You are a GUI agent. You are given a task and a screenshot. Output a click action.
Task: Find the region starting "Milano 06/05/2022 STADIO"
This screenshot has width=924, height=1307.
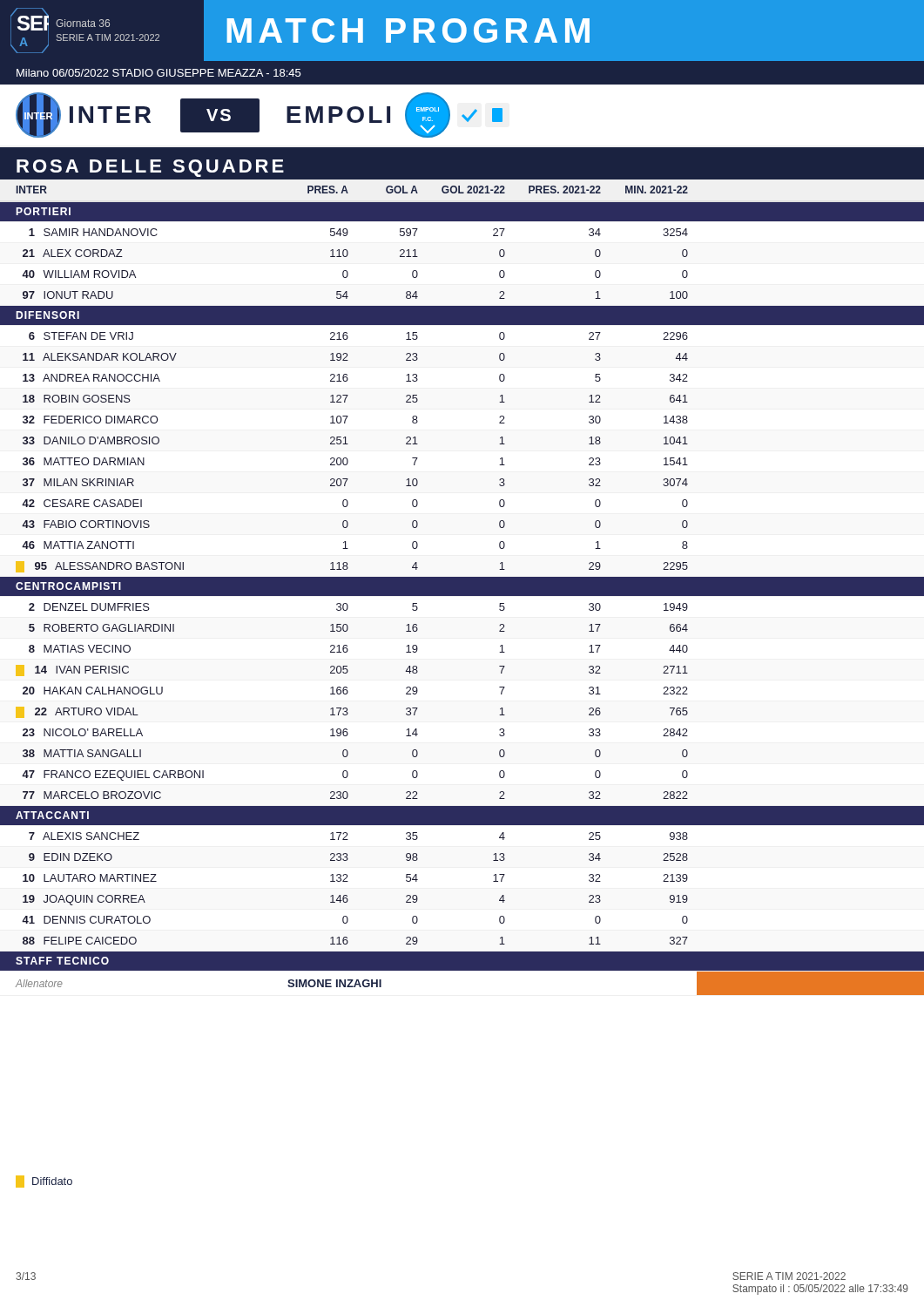click(x=158, y=73)
